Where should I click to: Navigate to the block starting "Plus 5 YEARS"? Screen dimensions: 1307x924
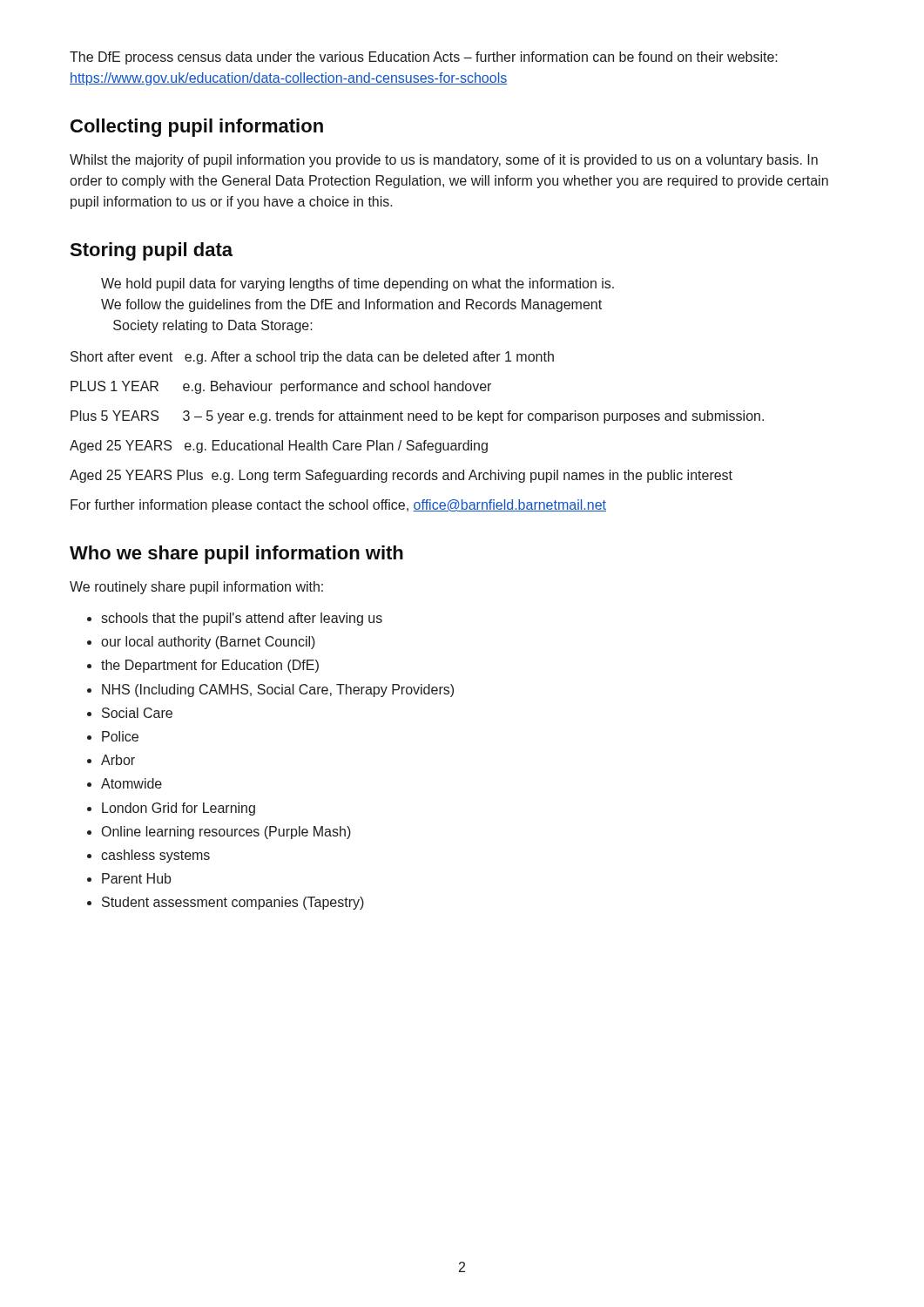(417, 416)
